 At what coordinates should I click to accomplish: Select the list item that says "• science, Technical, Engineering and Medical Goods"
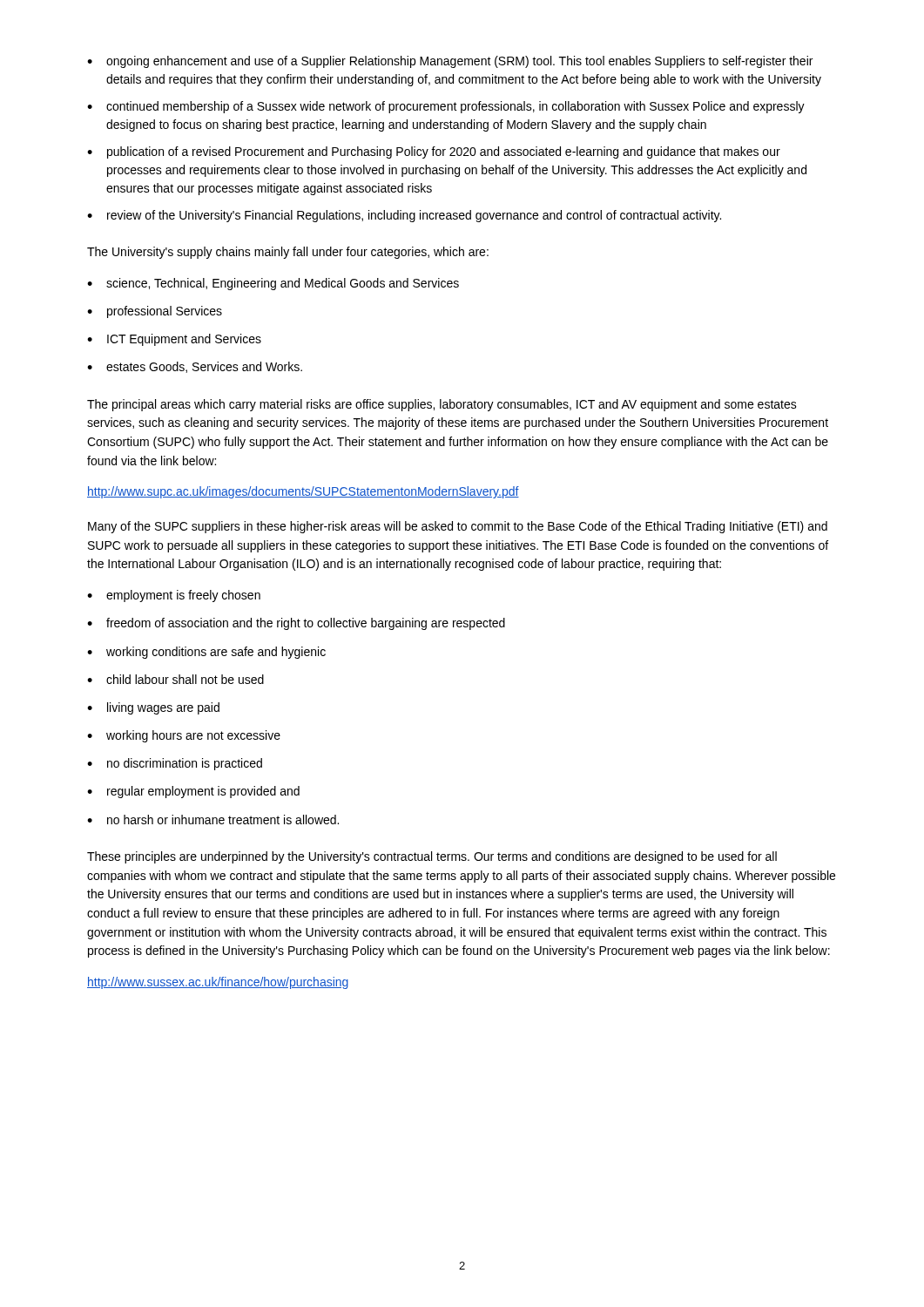[x=462, y=285]
